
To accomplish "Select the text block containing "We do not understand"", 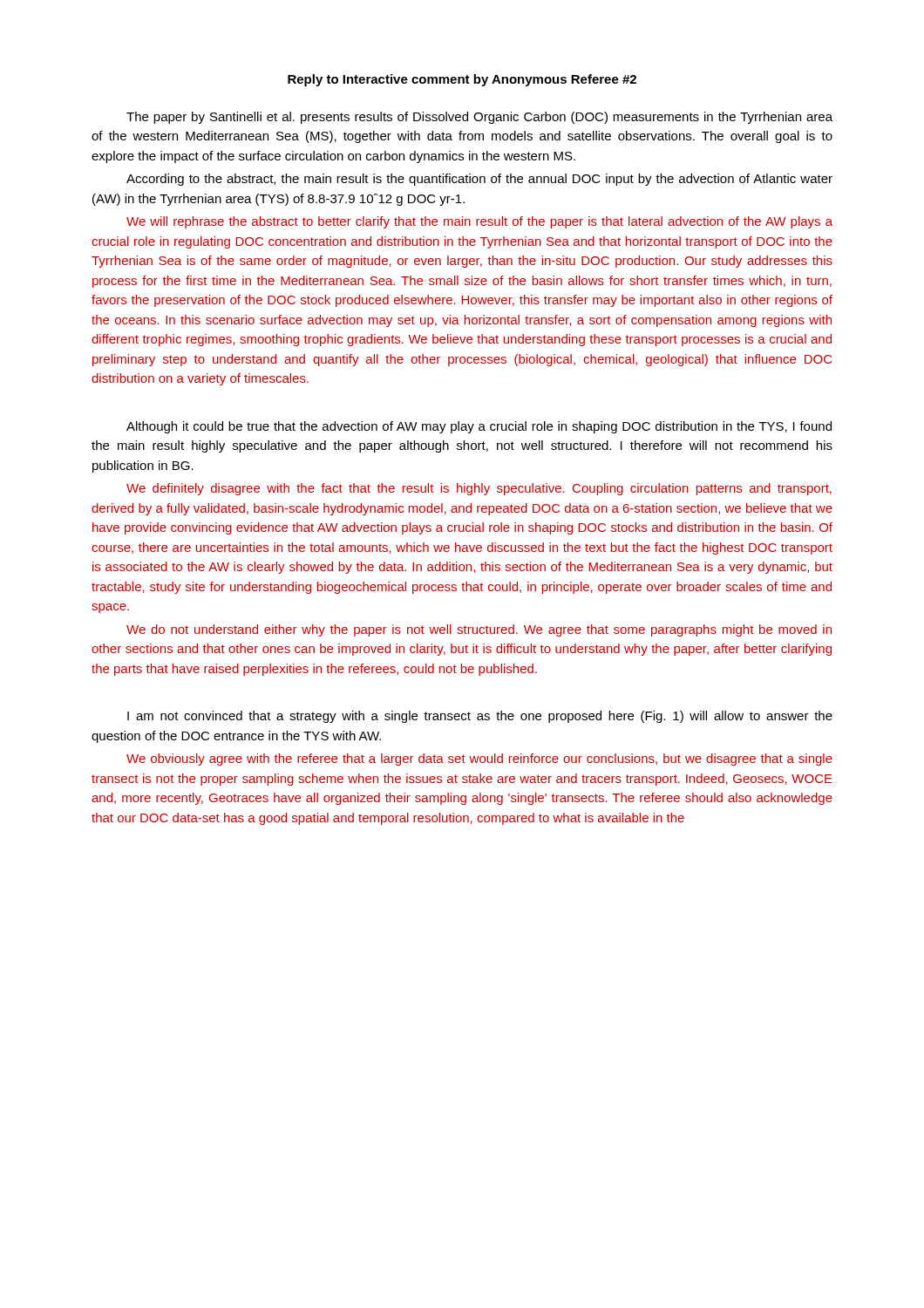I will point(462,649).
